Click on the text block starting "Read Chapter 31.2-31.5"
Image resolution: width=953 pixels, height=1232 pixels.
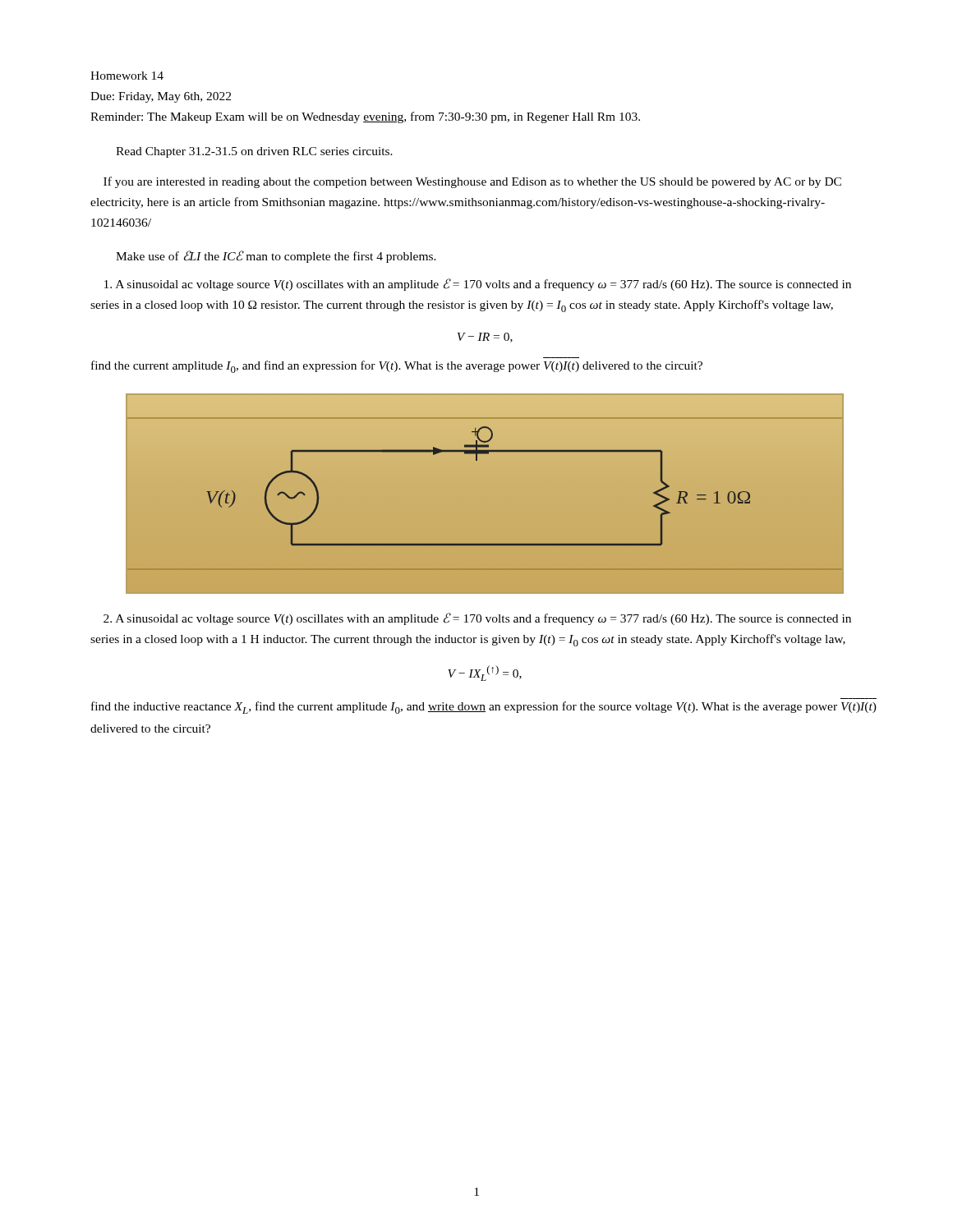pos(254,151)
